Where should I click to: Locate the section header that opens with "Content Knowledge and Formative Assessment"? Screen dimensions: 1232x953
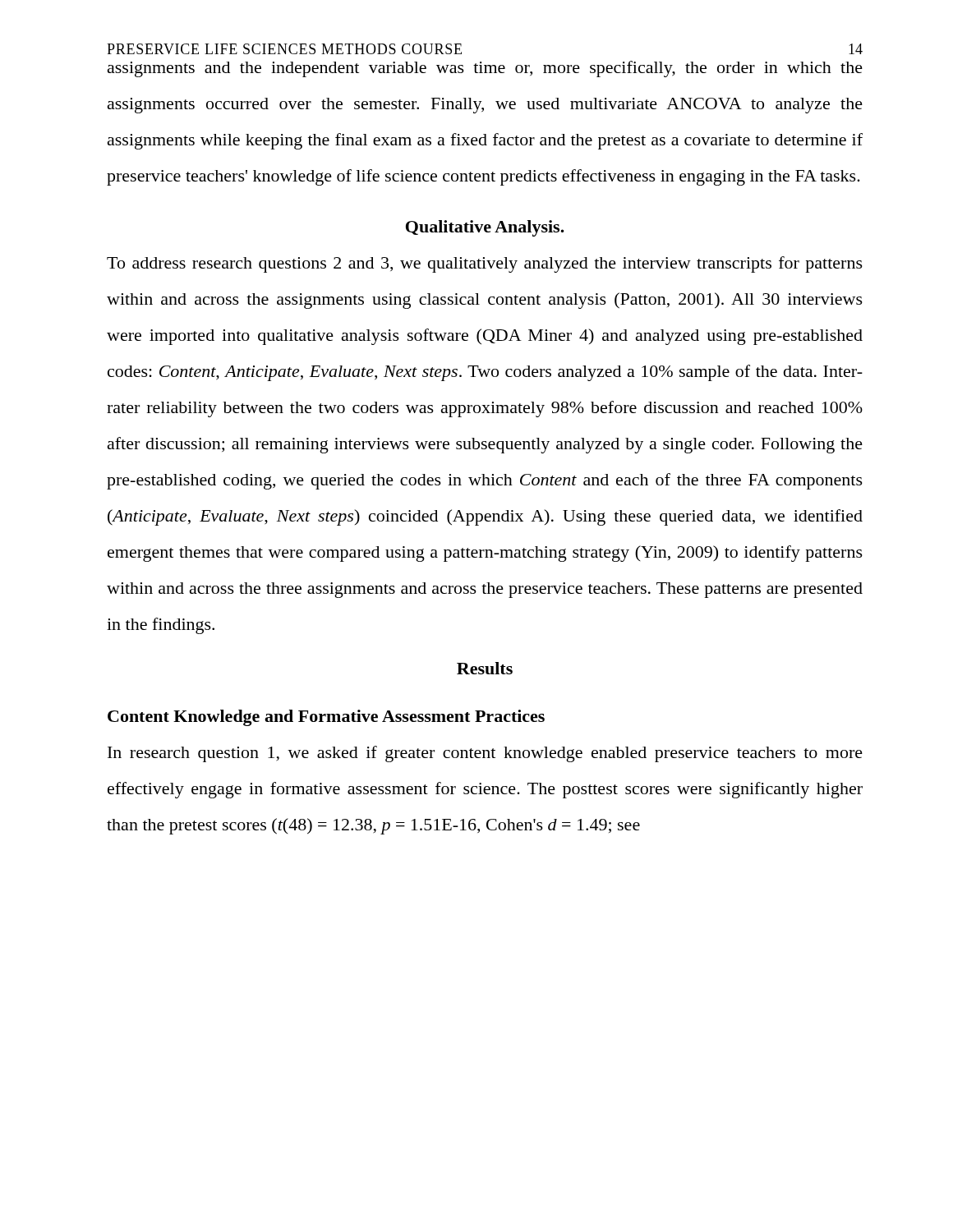pyautogui.click(x=326, y=716)
